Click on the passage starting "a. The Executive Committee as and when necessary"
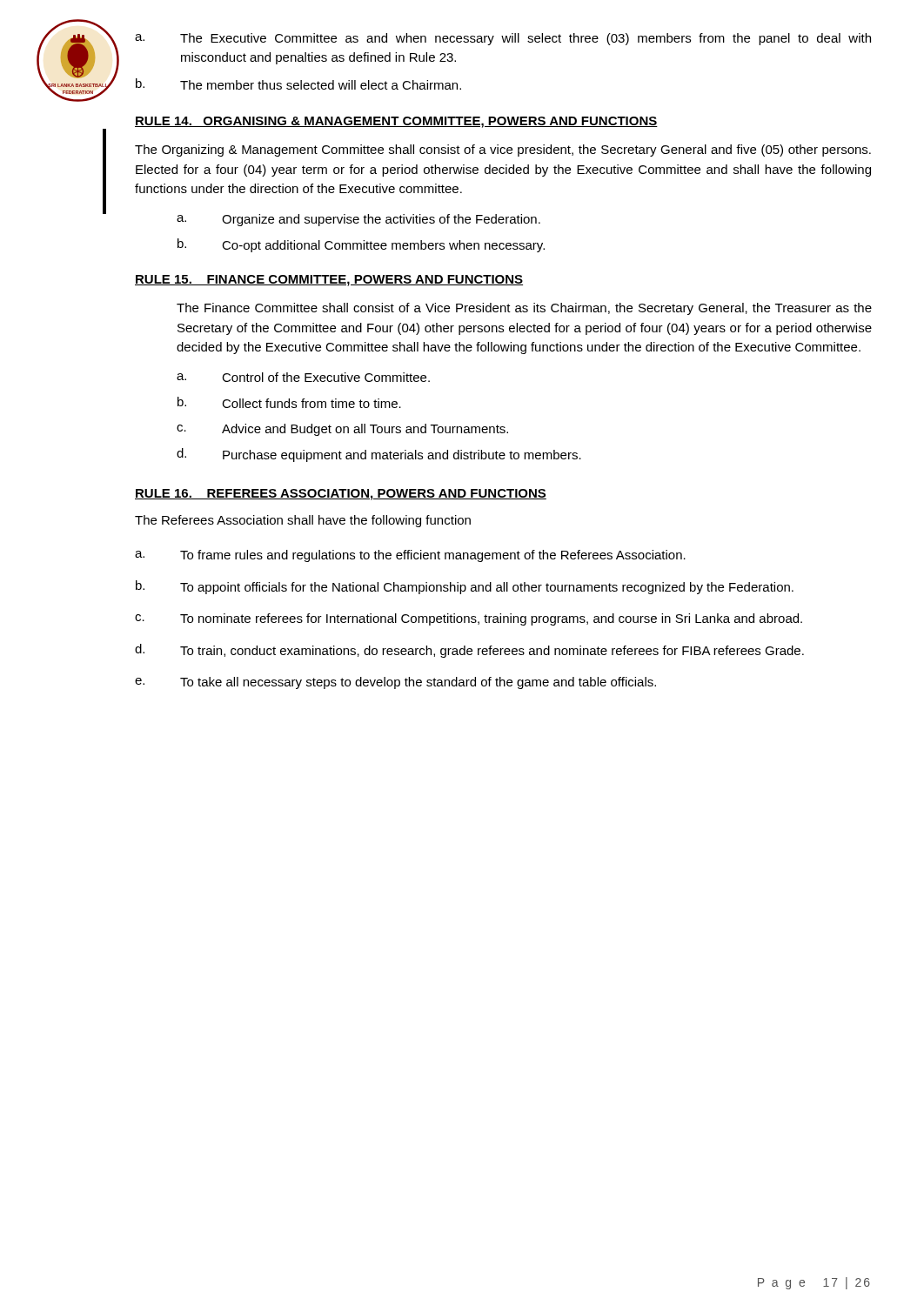Viewport: 924px width, 1305px height. coord(503,48)
